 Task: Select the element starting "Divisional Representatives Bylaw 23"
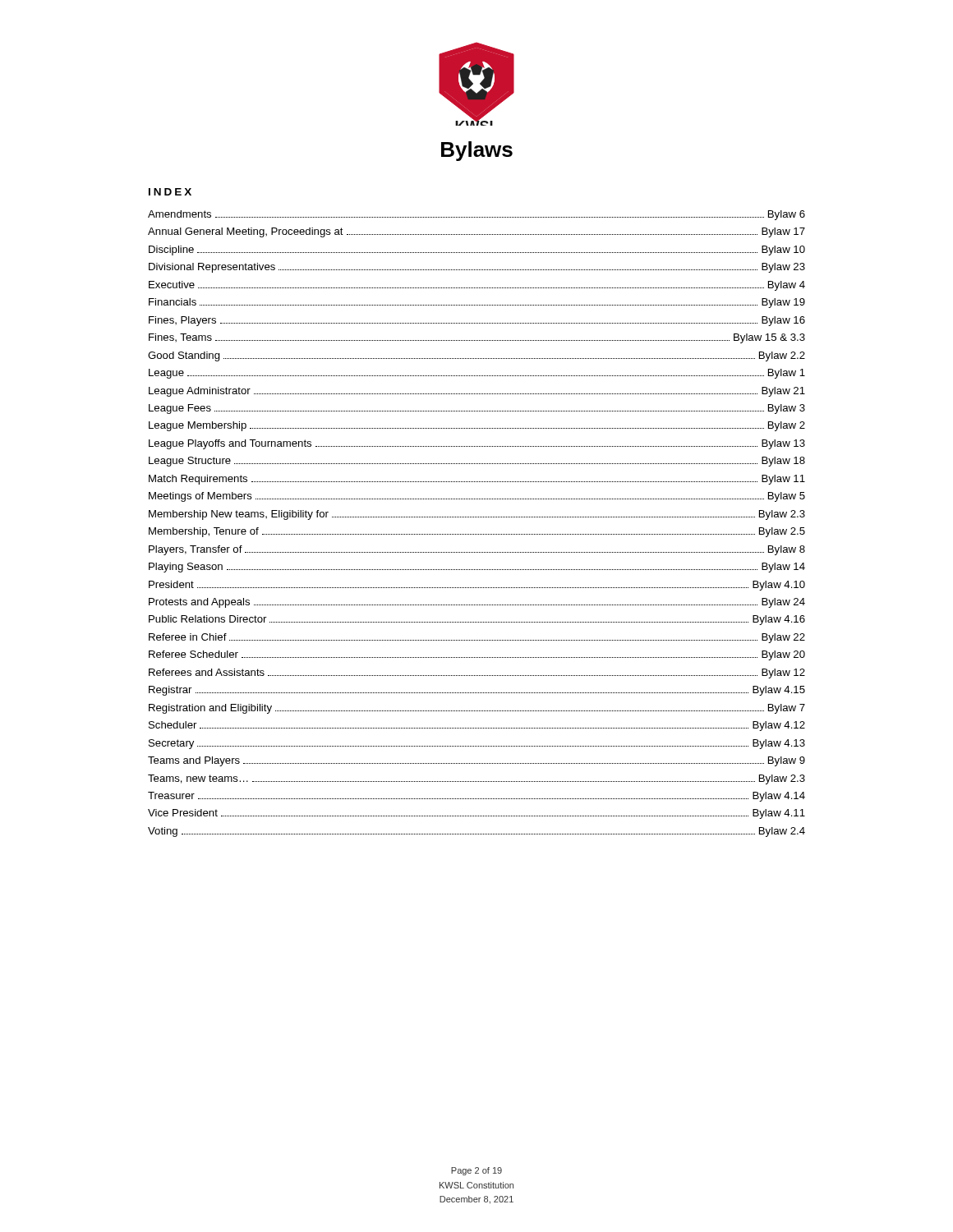click(476, 267)
